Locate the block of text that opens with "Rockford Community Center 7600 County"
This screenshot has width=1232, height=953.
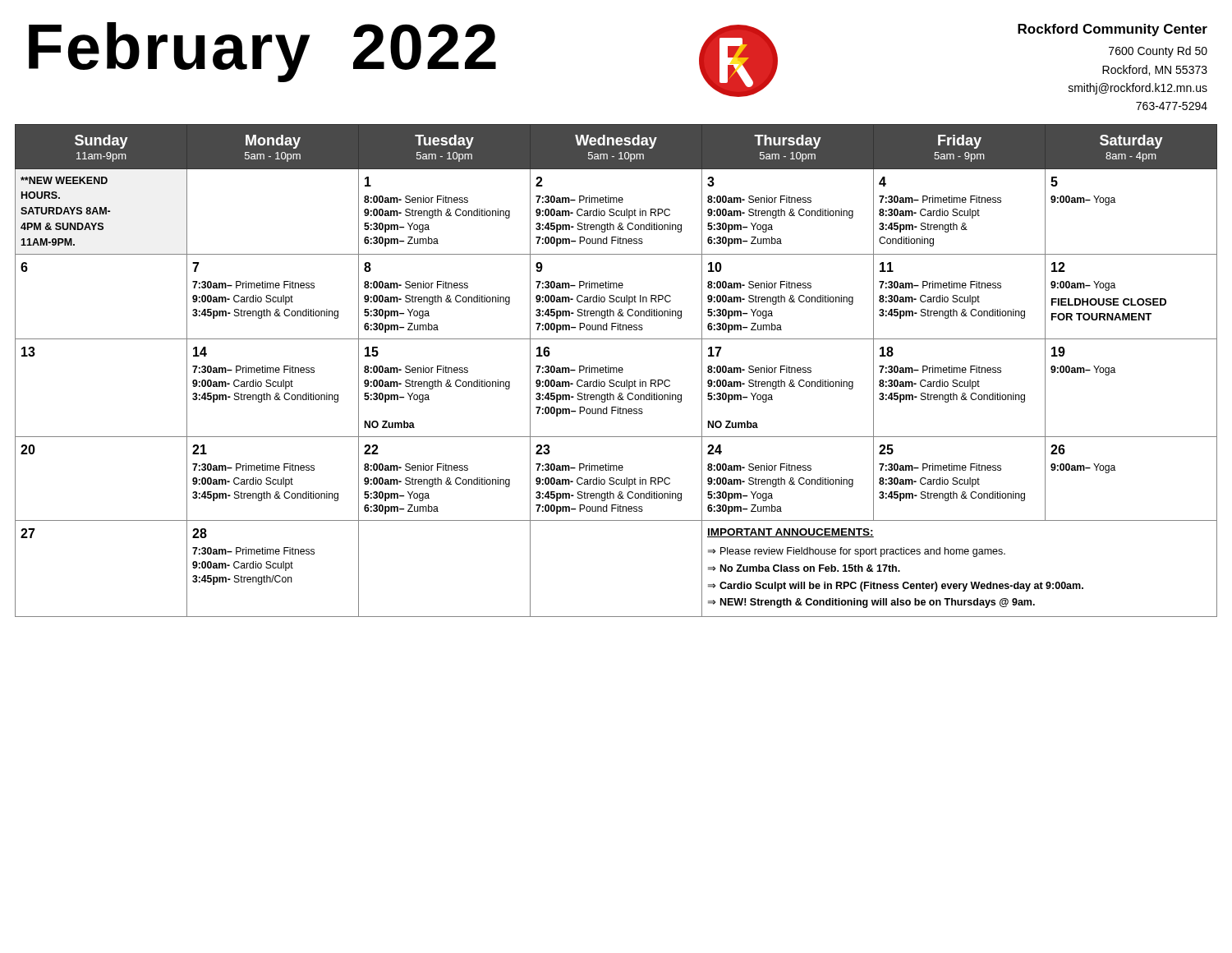[1092, 65]
